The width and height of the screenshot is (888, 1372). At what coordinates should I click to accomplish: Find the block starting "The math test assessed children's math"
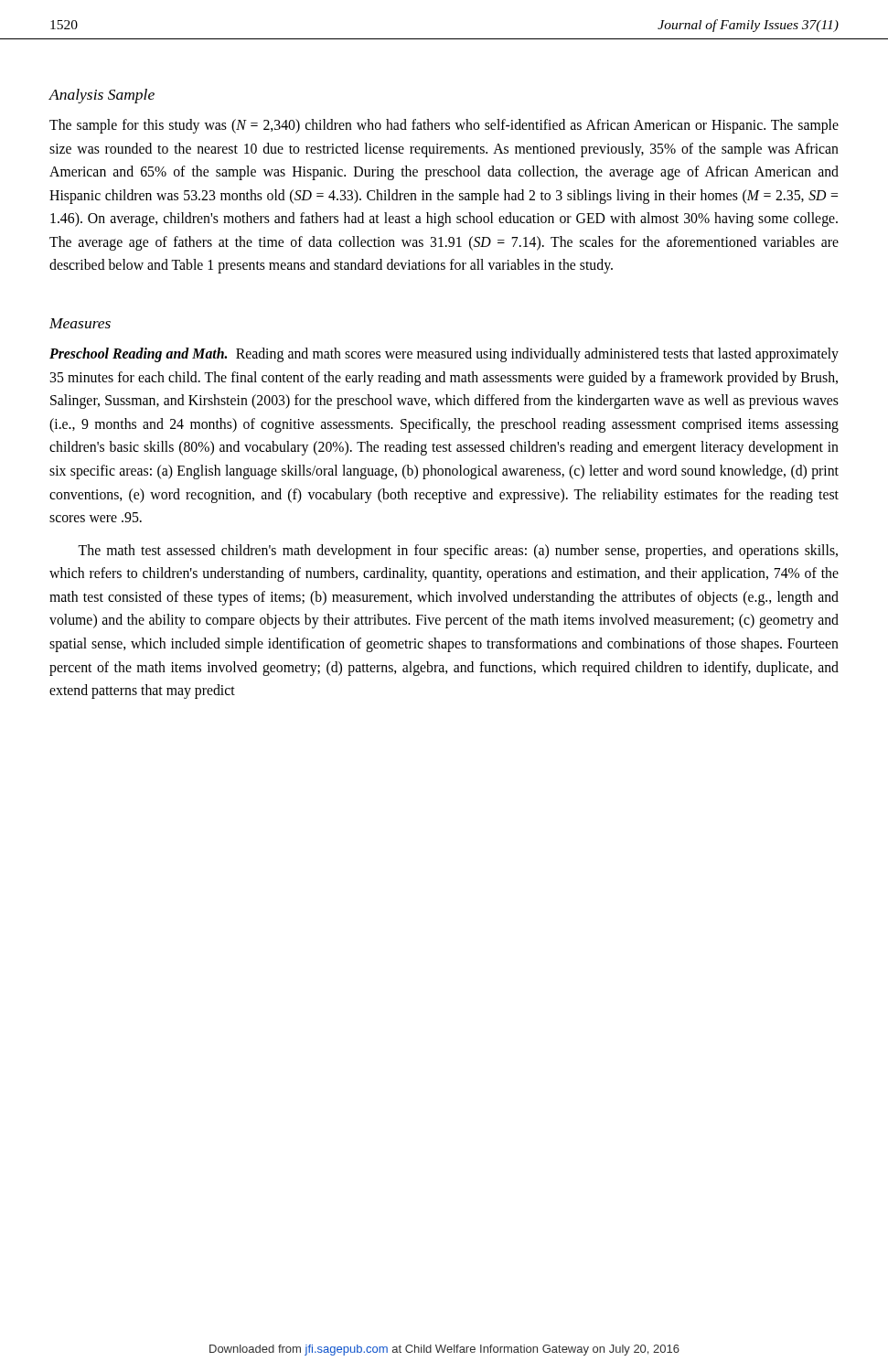click(x=444, y=620)
